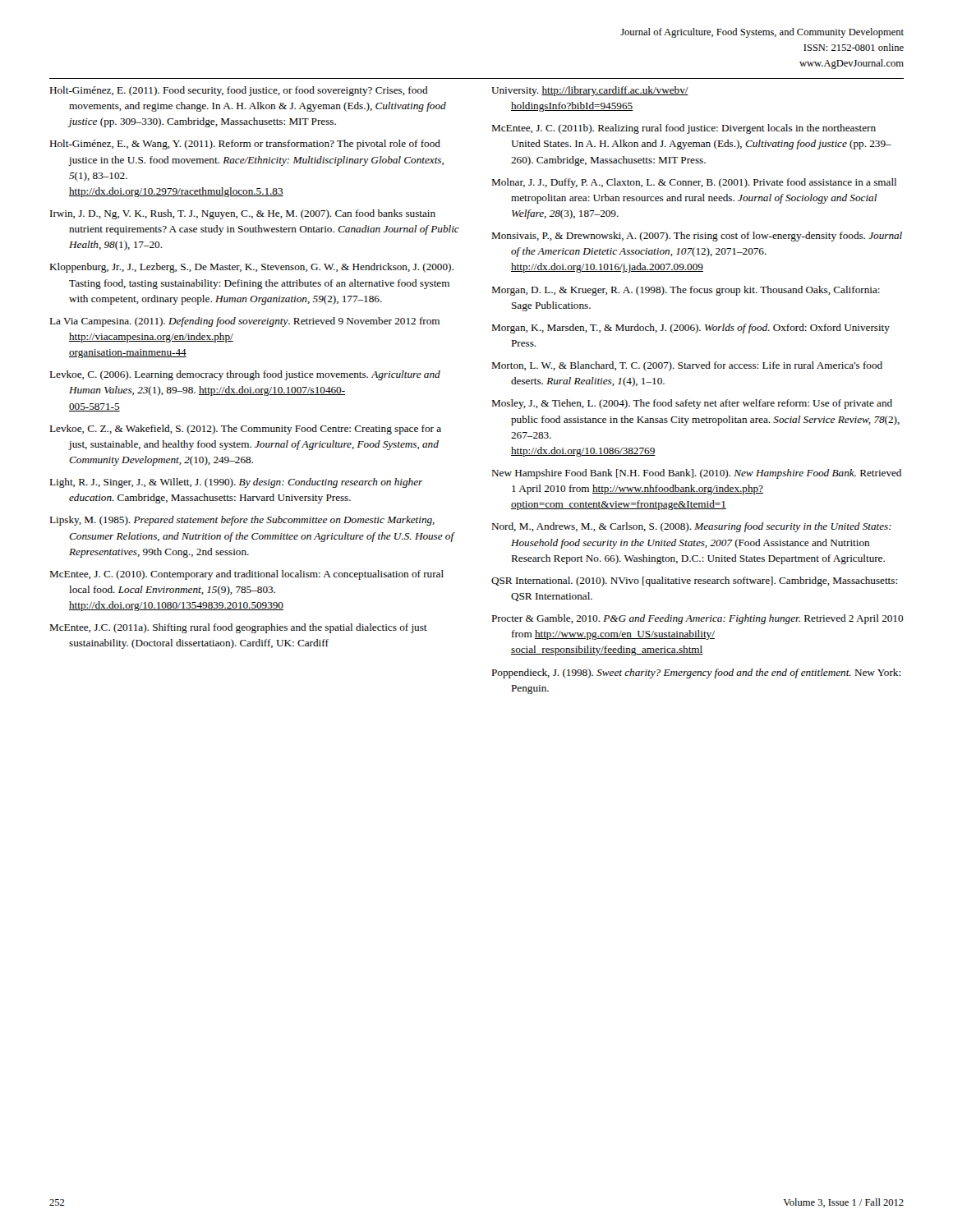Image resolution: width=953 pixels, height=1232 pixels.
Task: Point to the passage starting "Light, R. J., Singer, J.,"
Action: point(236,490)
